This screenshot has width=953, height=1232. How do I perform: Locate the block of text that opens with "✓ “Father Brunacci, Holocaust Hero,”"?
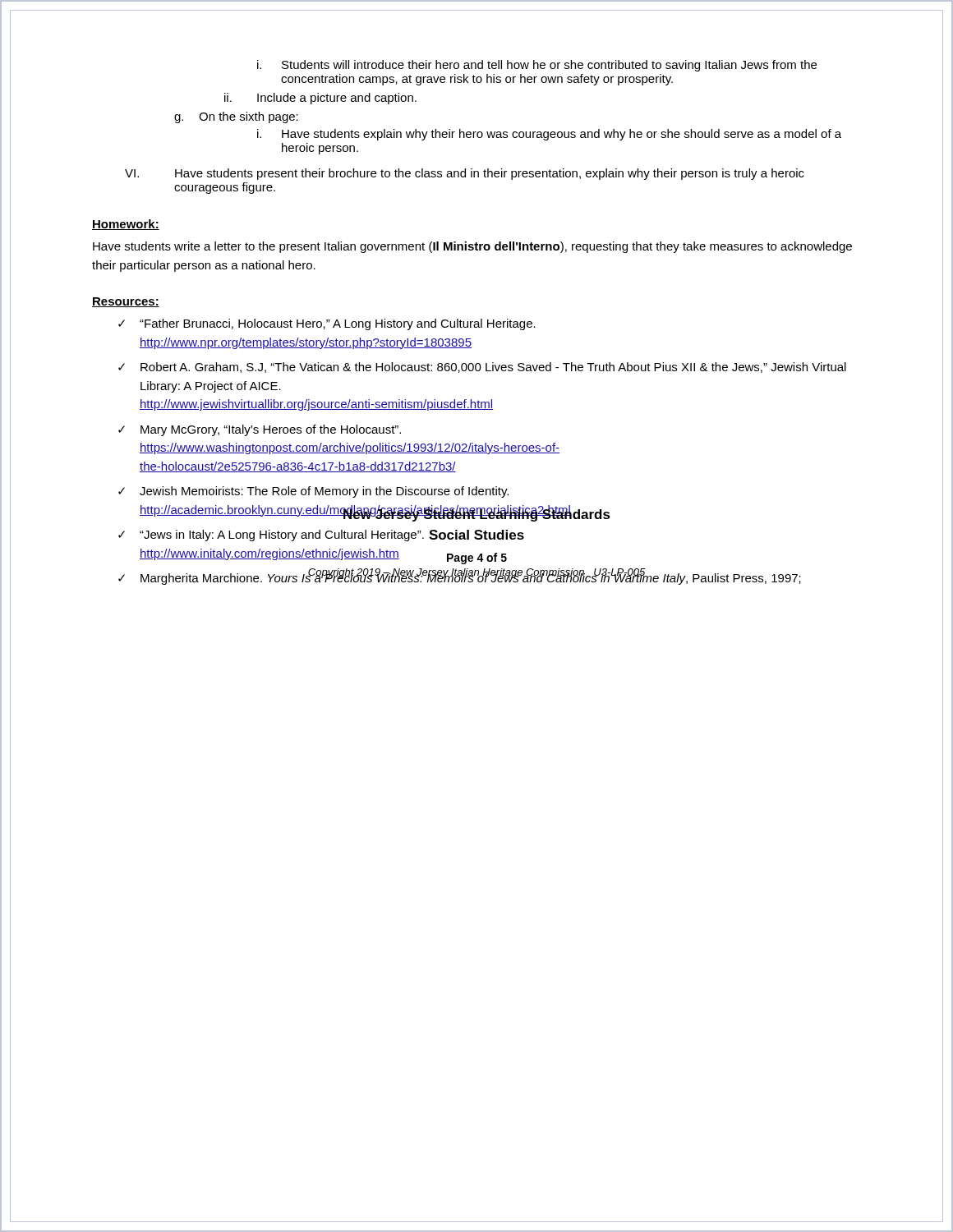(326, 333)
